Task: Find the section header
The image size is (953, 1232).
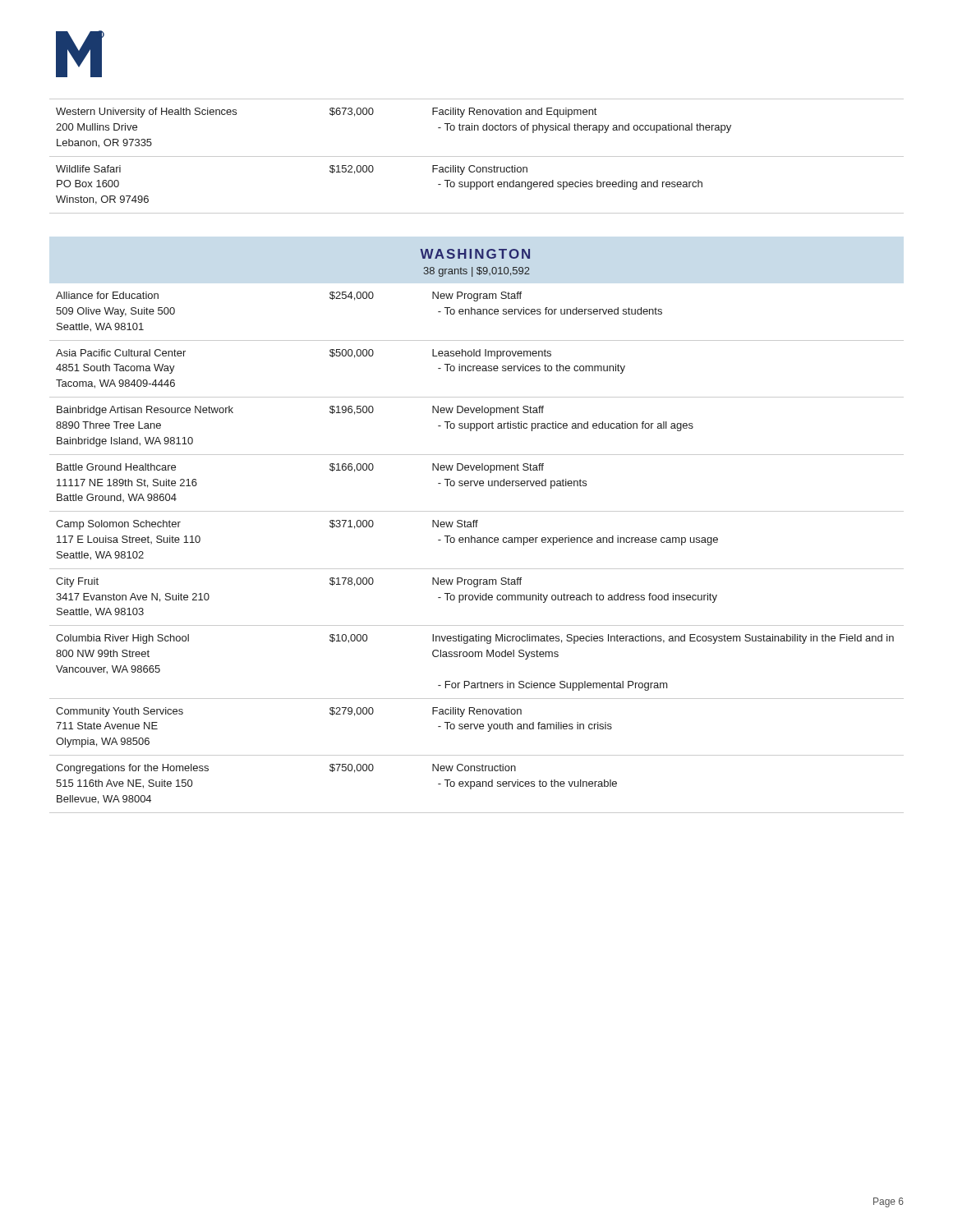Action: tap(476, 260)
